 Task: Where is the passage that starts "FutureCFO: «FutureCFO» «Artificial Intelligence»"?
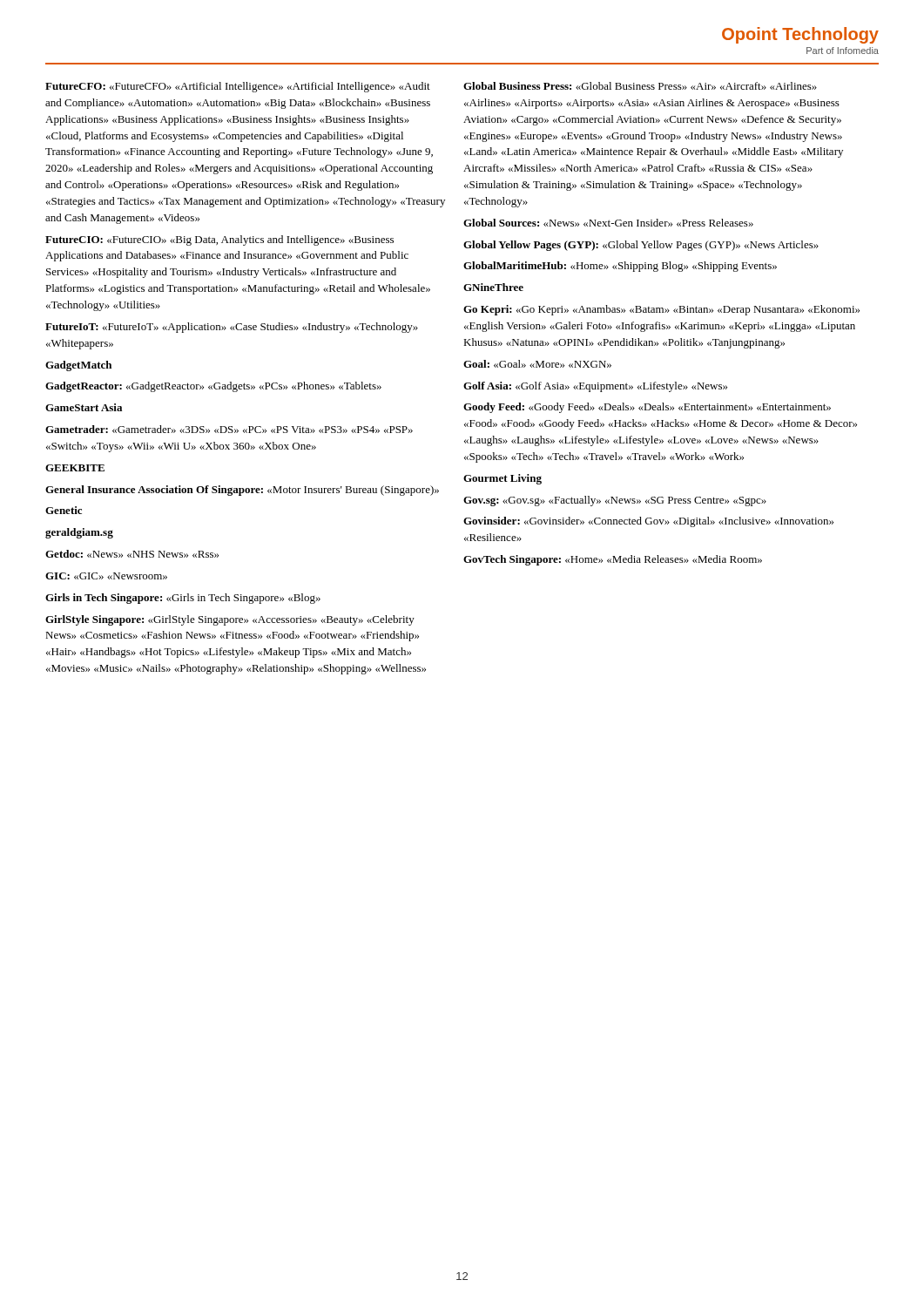245,152
